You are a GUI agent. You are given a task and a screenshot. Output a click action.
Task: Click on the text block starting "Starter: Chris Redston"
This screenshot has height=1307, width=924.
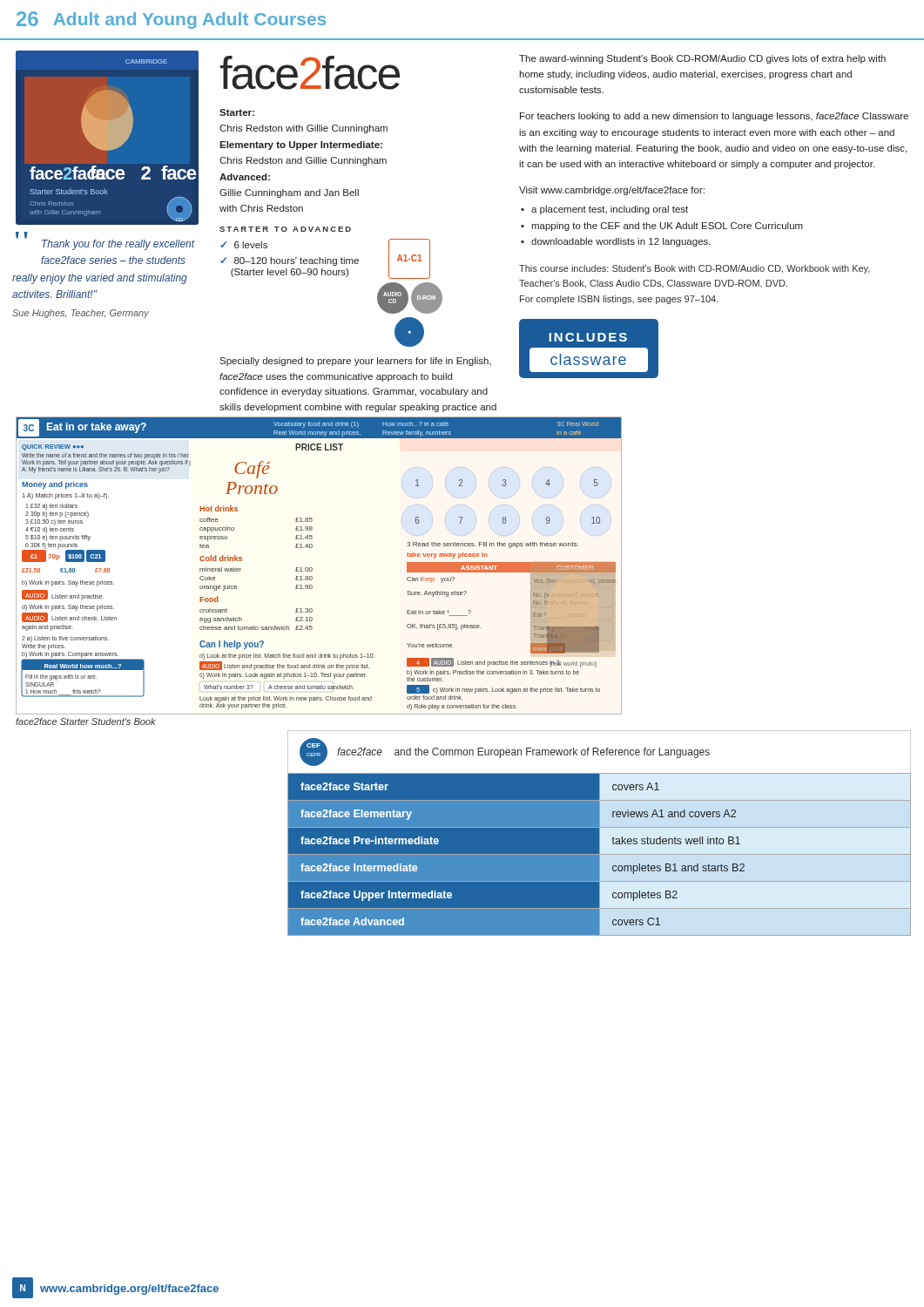[x=304, y=160]
